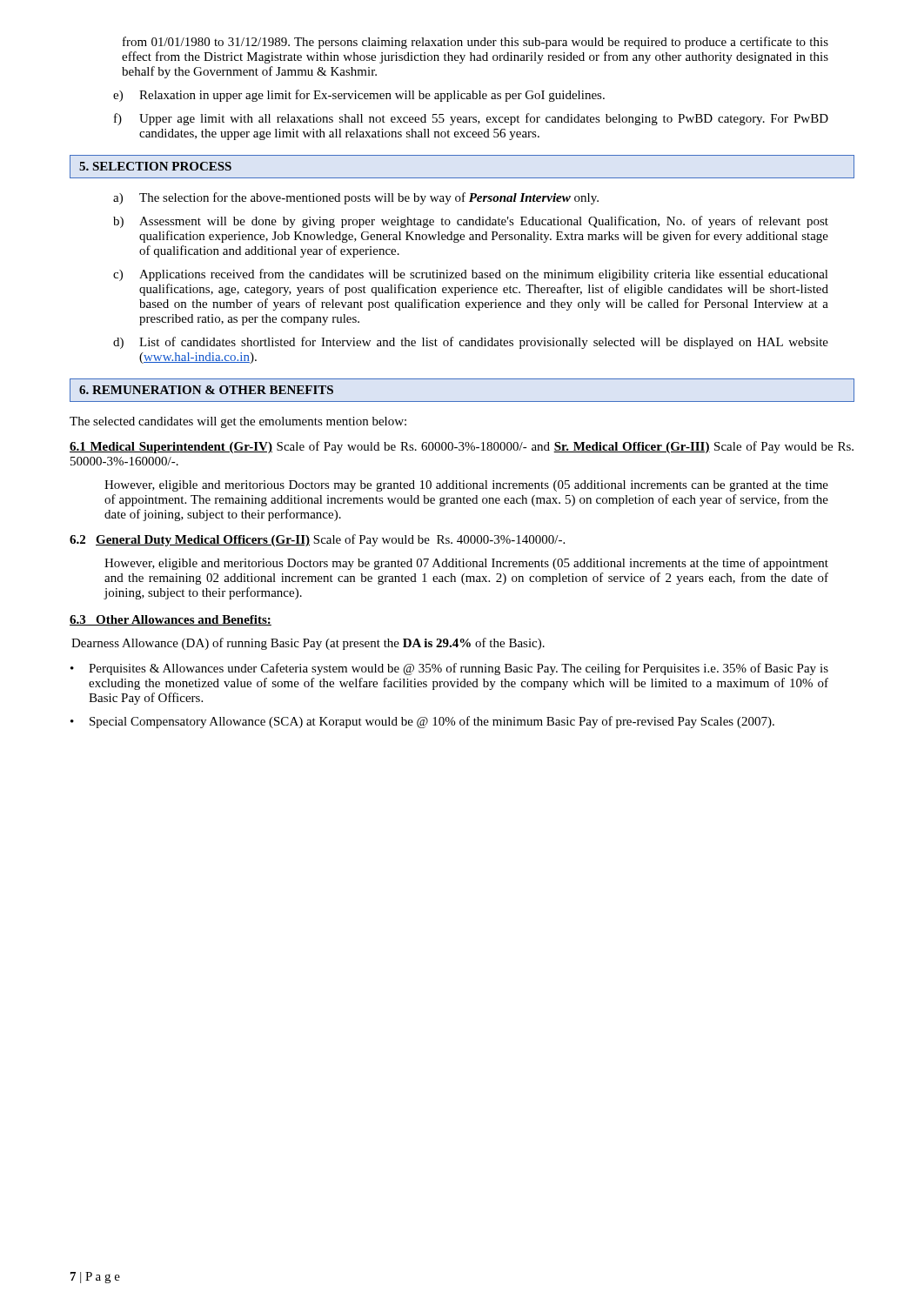Find the block on this page that starts "f) Upper age limit with all"

click(x=471, y=126)
